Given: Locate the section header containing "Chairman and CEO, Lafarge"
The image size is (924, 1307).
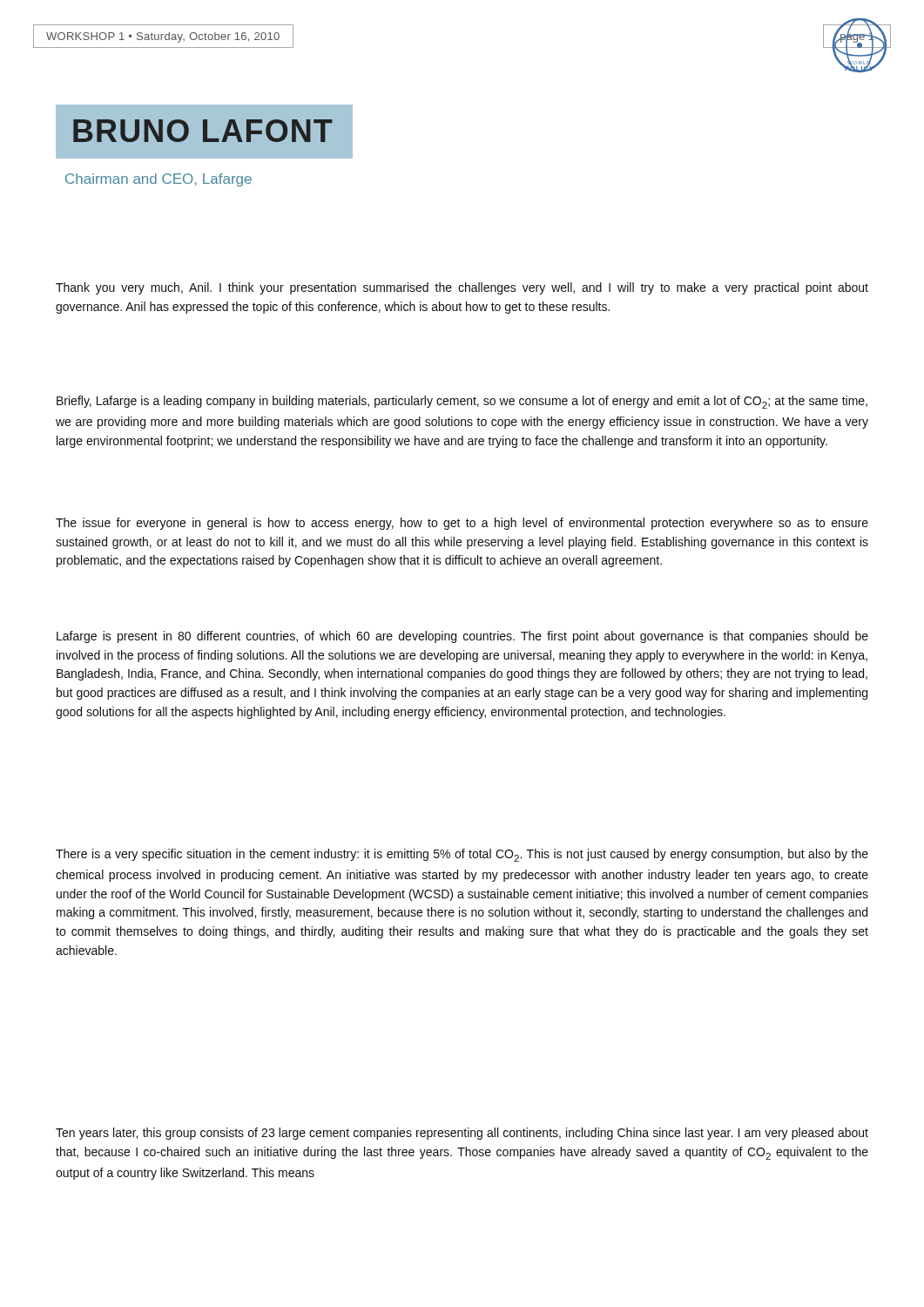Looking at the screenshot, I should 158,179.
